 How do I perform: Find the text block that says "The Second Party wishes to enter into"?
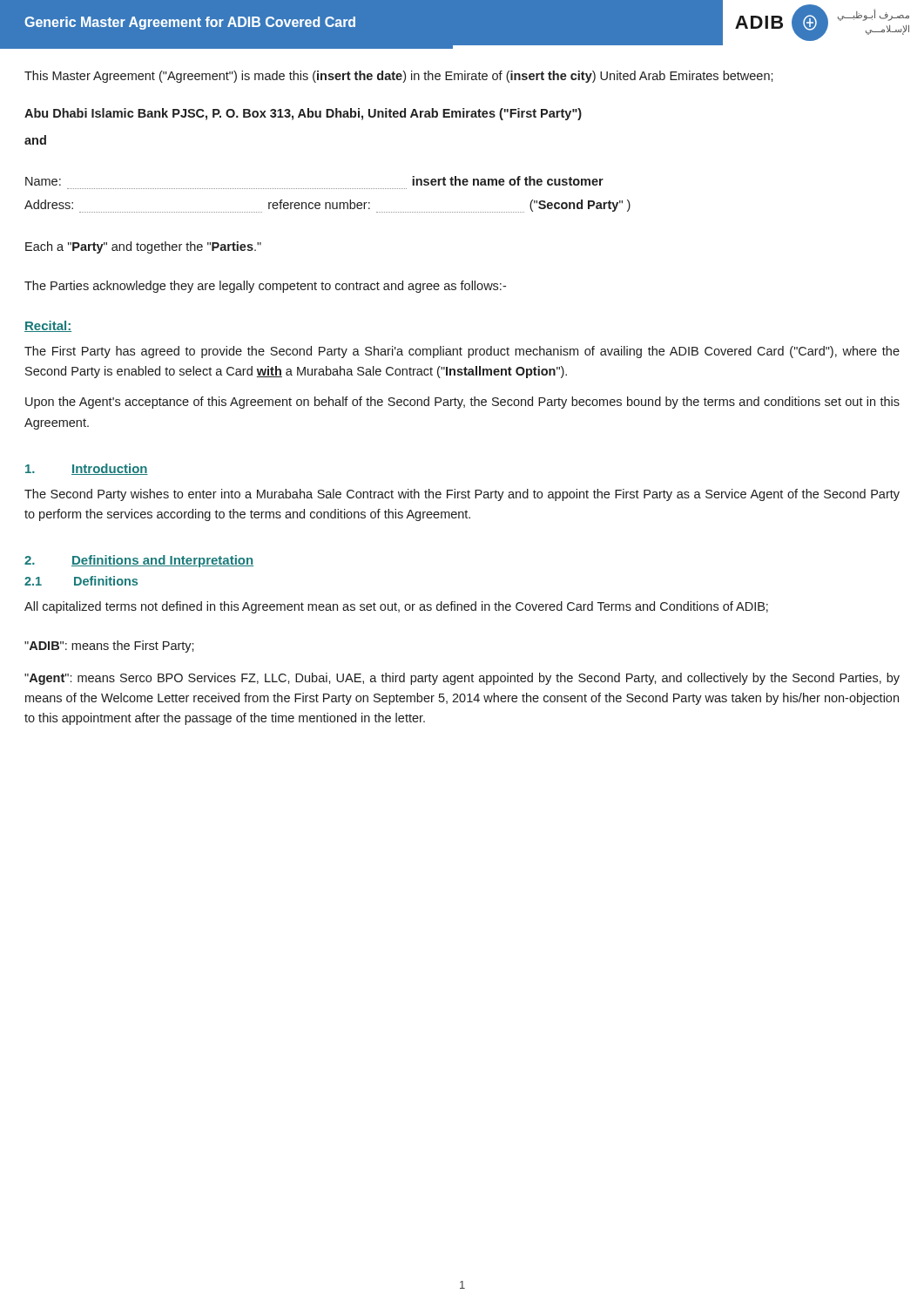click(x=462, y=504)
